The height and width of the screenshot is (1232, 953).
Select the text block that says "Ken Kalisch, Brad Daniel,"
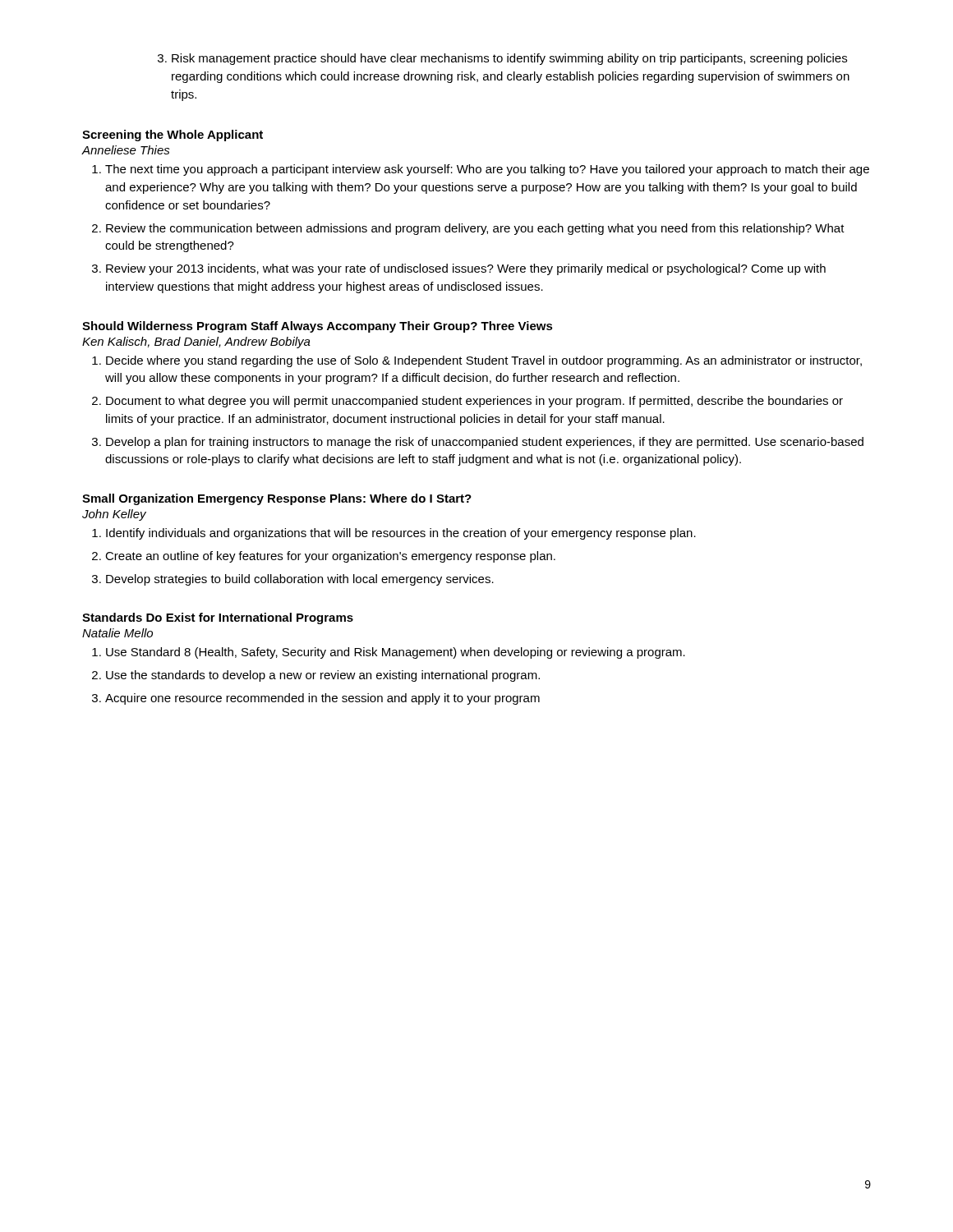pyautogui.click(x=196, y=341)
